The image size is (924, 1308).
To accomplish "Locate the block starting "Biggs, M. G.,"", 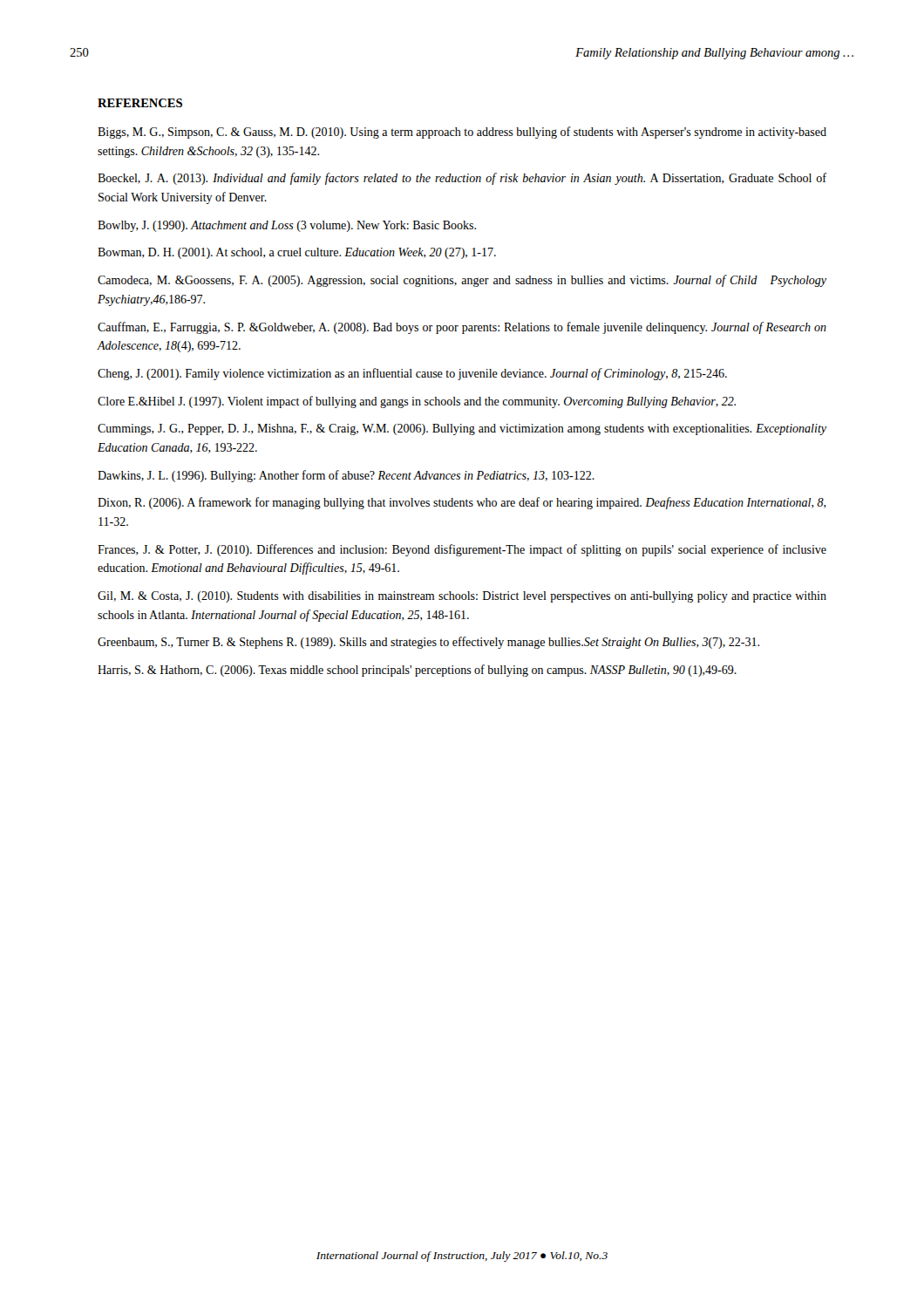I will 462,142.
